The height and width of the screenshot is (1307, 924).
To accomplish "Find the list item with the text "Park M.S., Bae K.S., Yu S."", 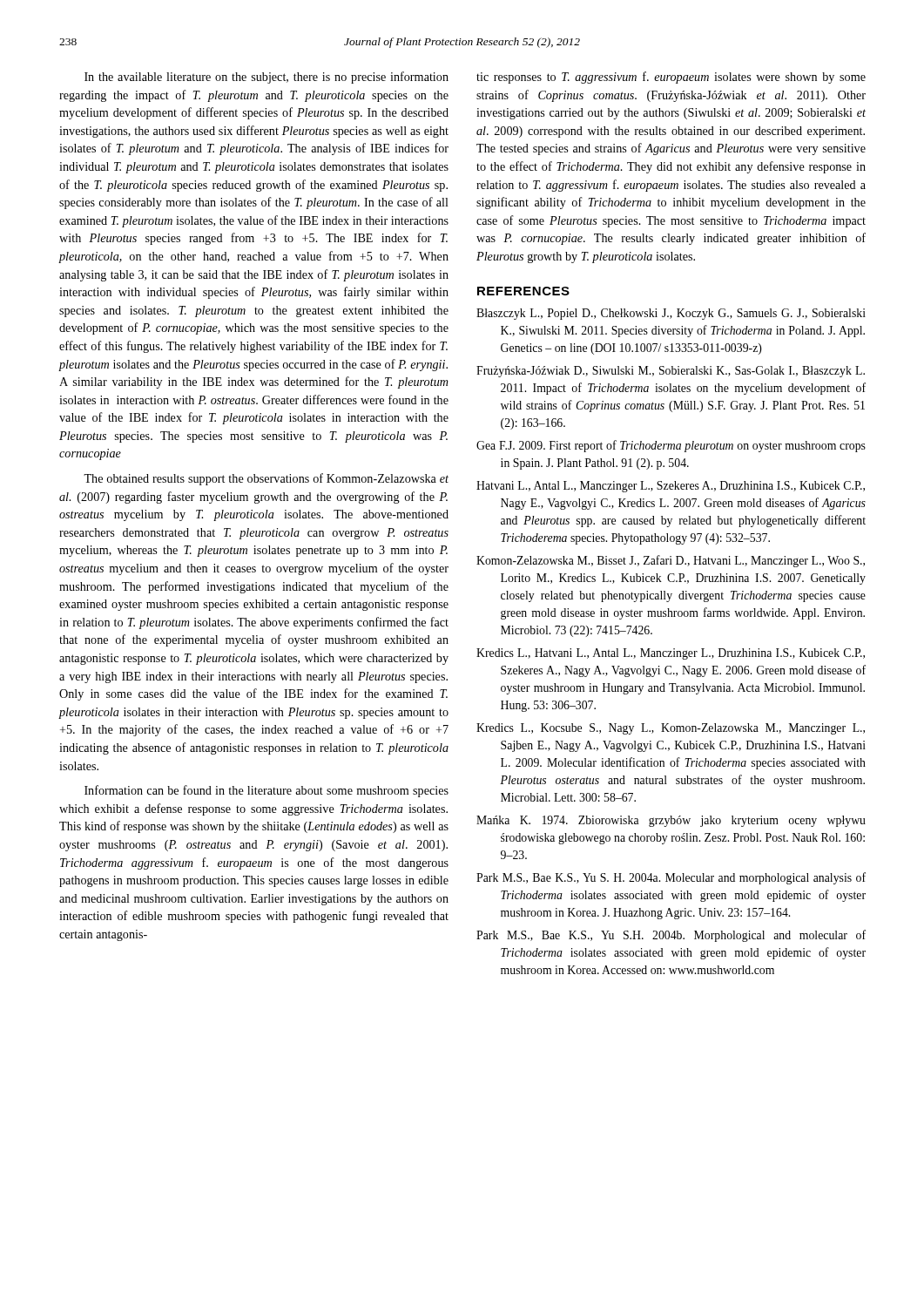I will [671, 896].
